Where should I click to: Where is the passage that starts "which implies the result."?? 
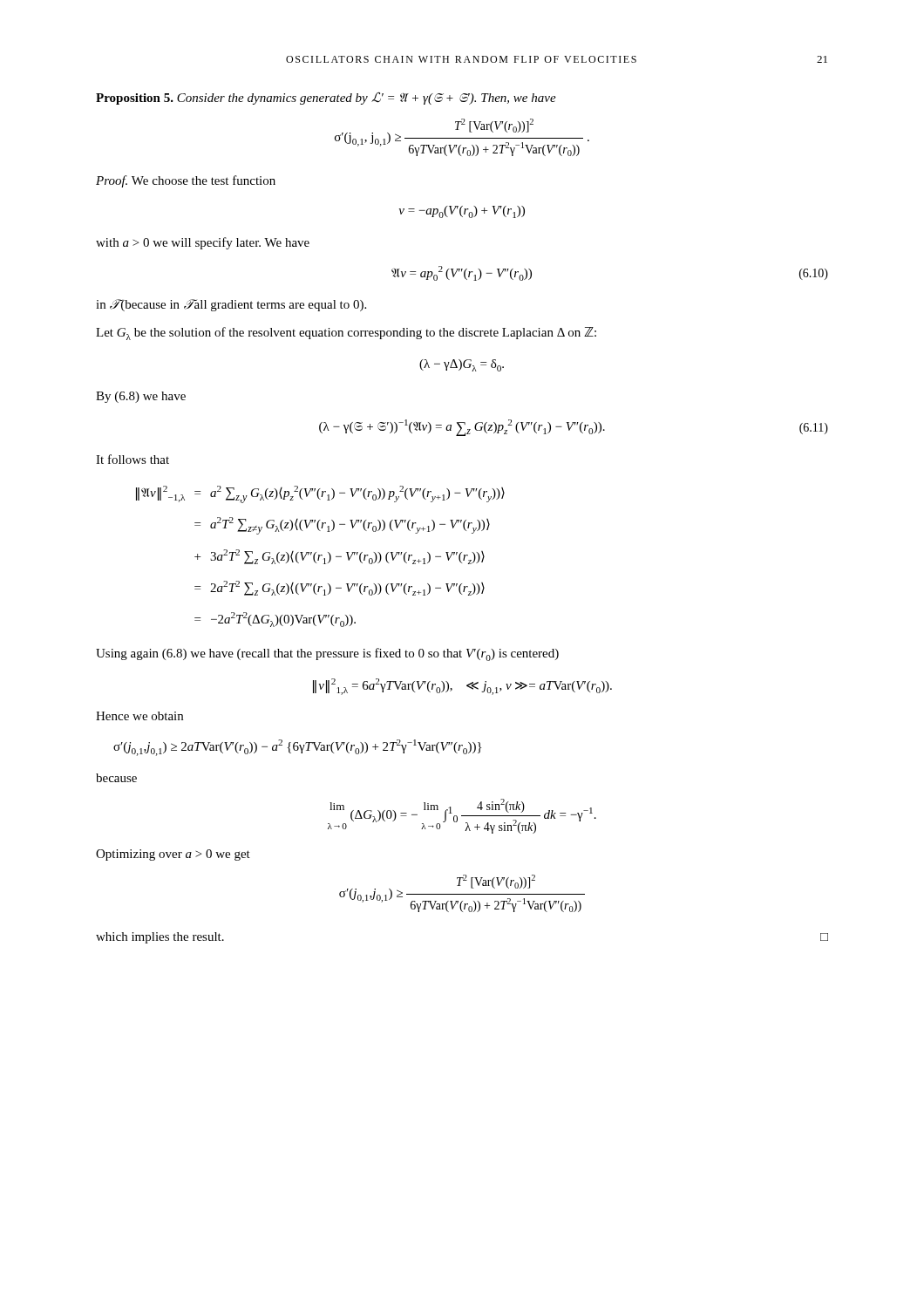157,938
